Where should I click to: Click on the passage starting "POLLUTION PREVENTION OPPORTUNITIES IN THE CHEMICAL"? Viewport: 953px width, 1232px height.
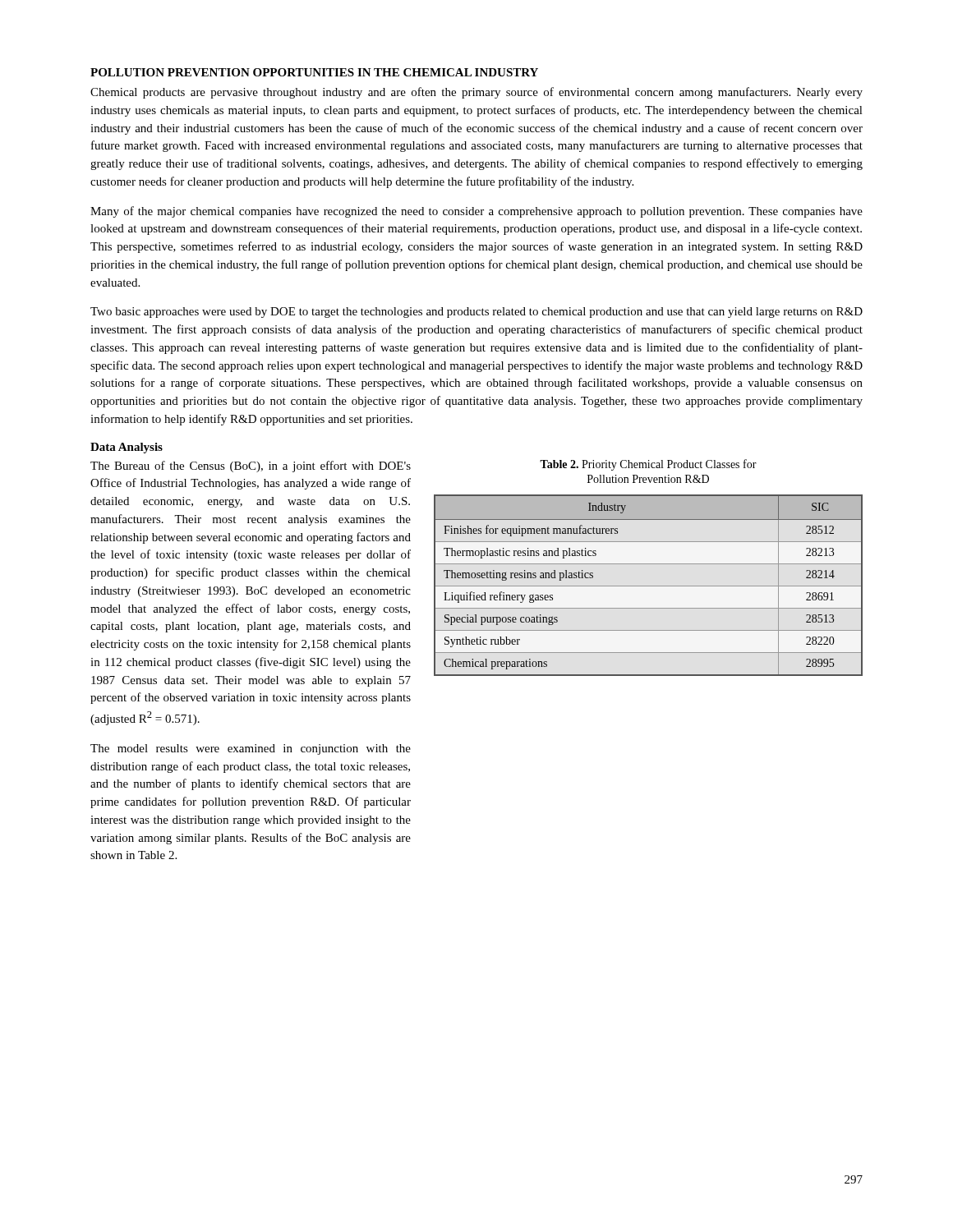tap(314, 72)
